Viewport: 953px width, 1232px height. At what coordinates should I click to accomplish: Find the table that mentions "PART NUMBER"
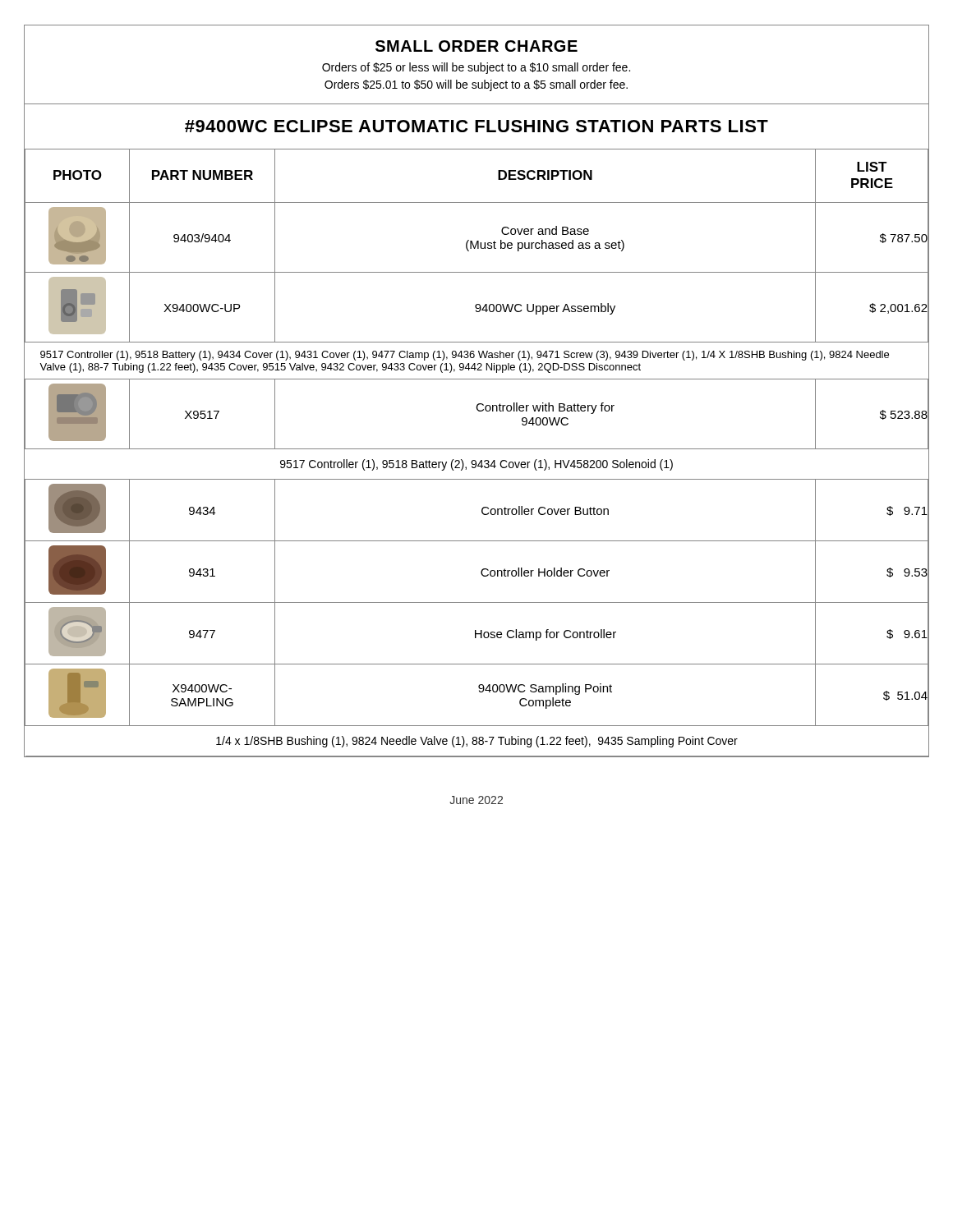click(476, 453)
